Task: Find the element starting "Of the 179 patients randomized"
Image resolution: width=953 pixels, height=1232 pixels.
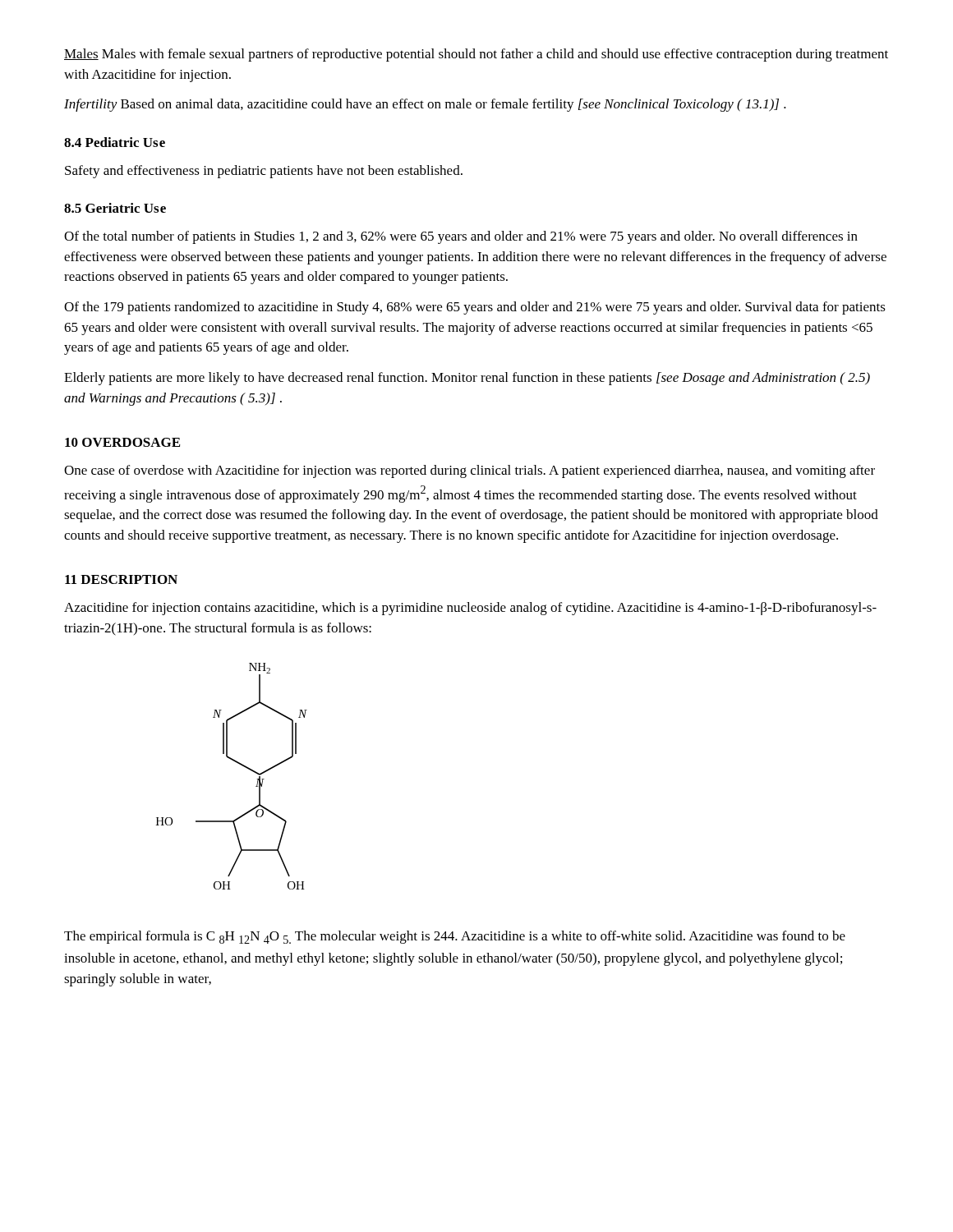Action: click(476, 328)
